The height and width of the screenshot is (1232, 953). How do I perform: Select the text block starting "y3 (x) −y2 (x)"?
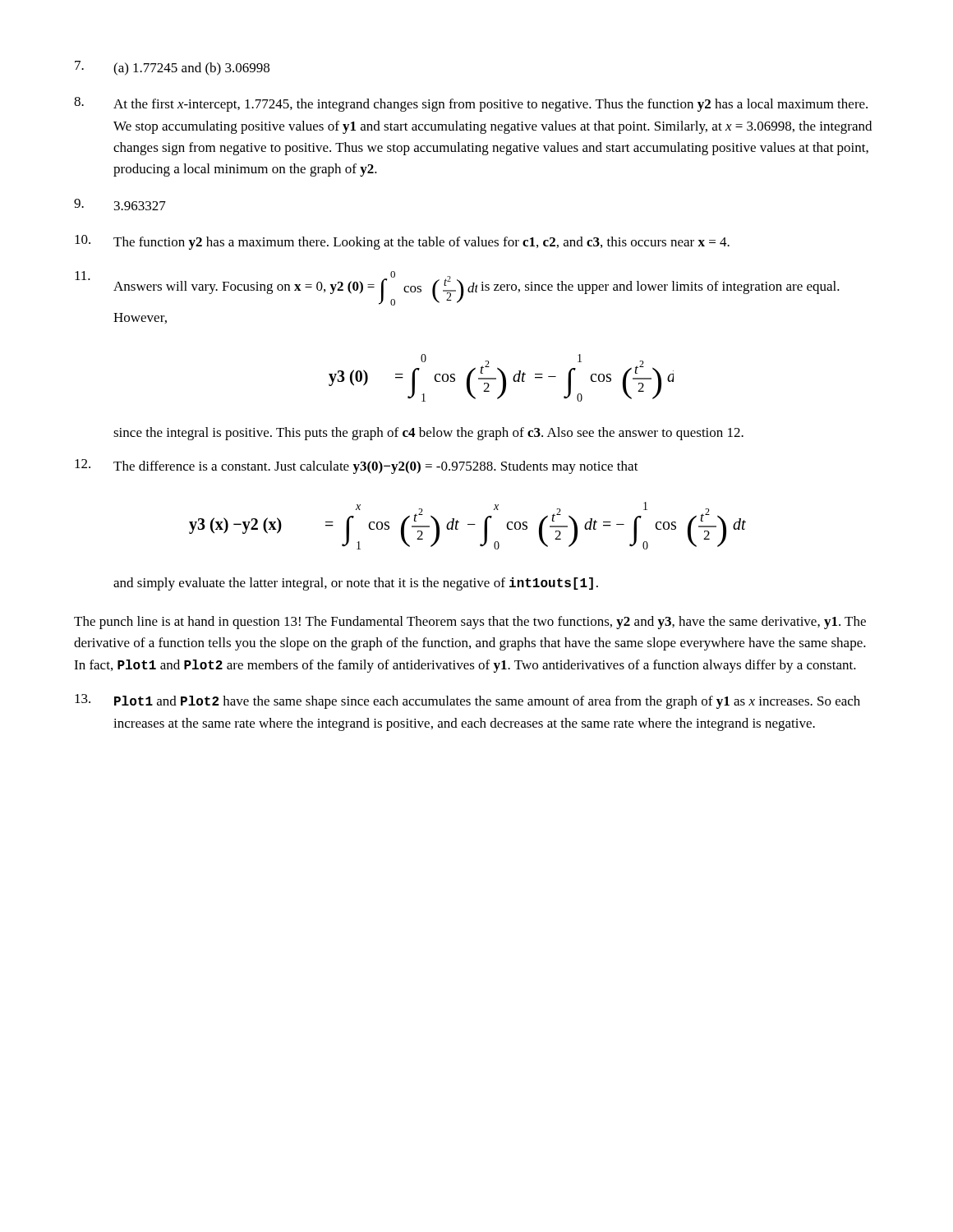tap(476, 525)
